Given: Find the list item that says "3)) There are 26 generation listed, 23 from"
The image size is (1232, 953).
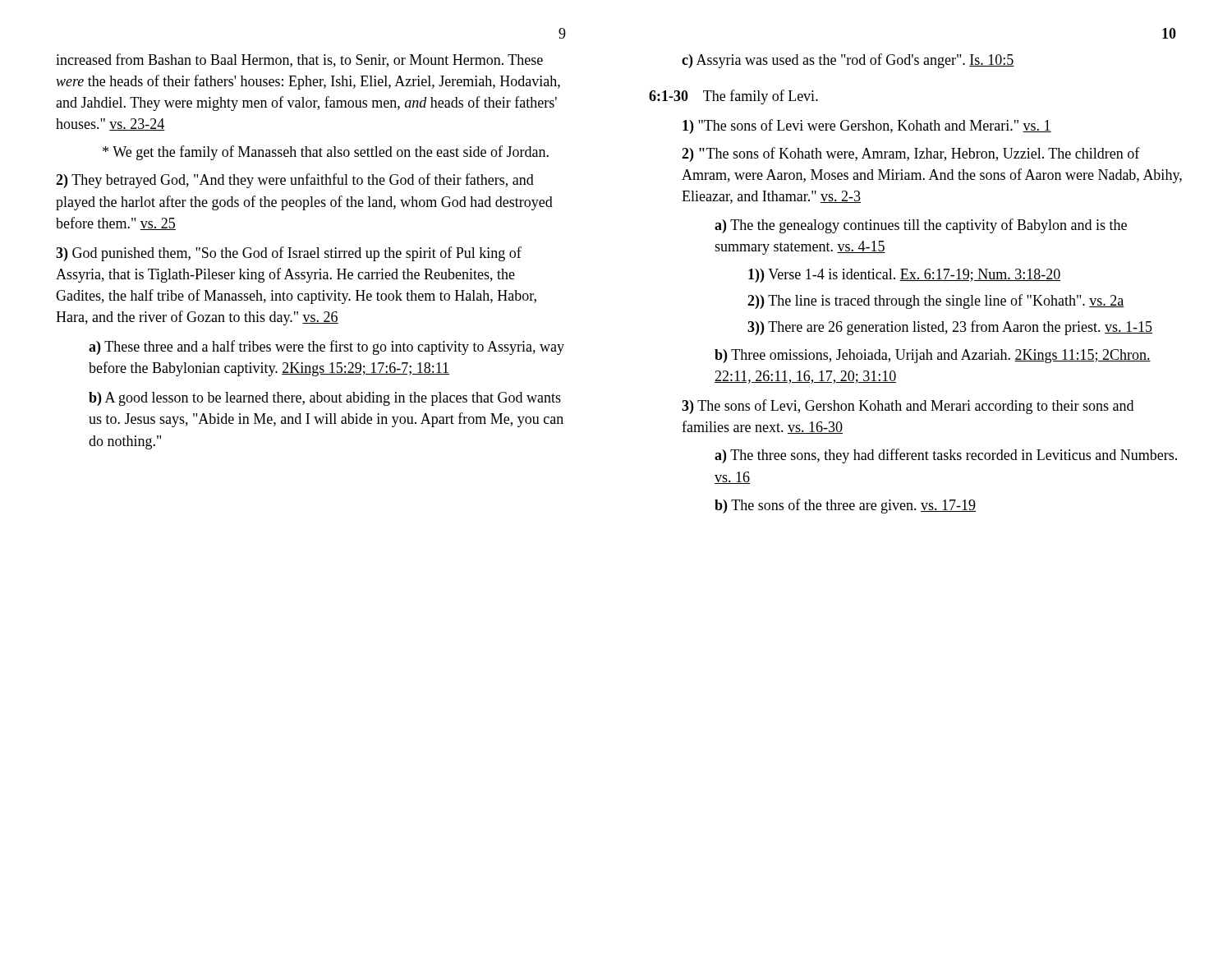Looking at the screenshot, I should (950, 327).
